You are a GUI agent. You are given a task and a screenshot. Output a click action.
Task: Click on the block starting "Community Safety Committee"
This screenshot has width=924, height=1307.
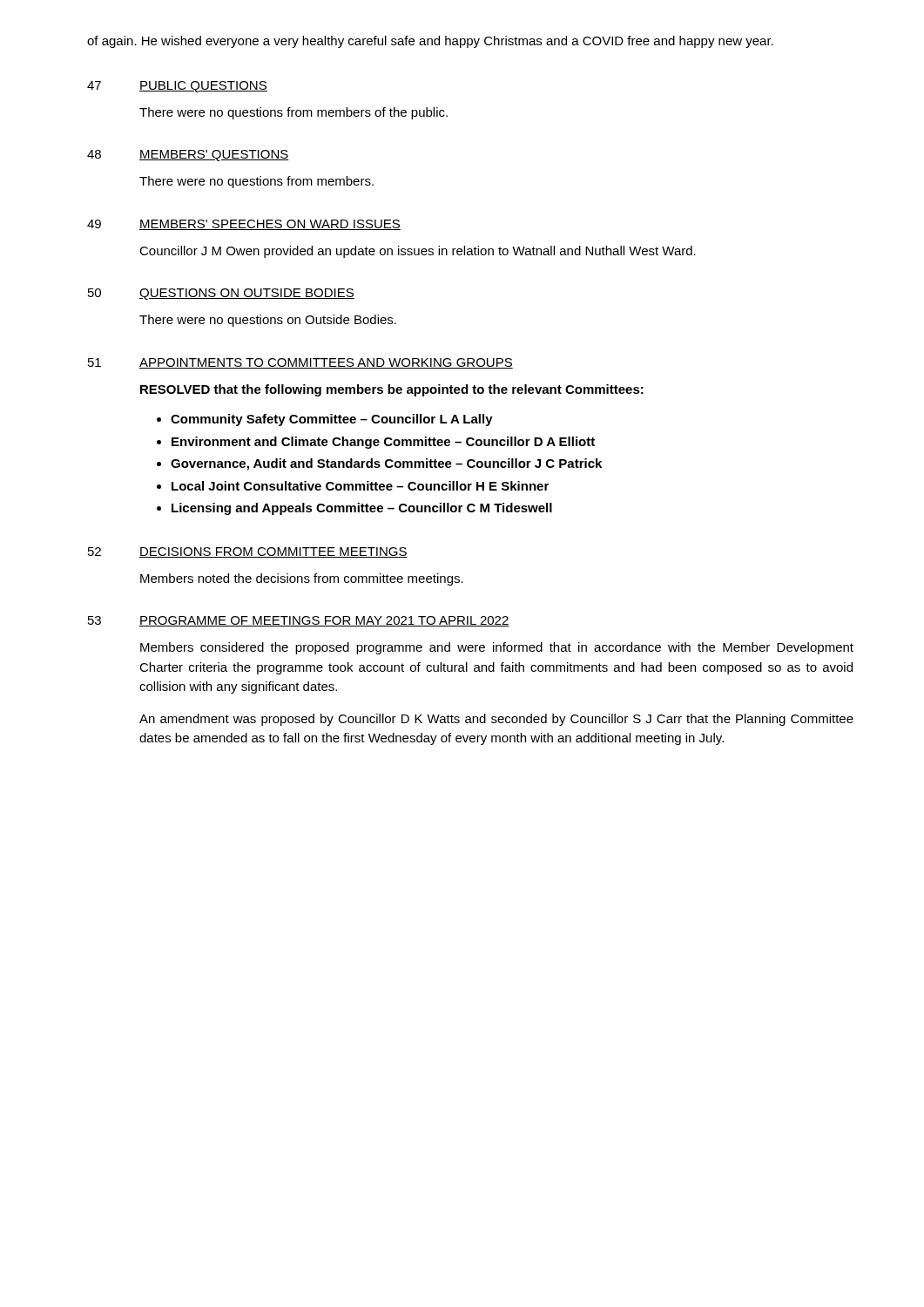[x=332, y=419]
